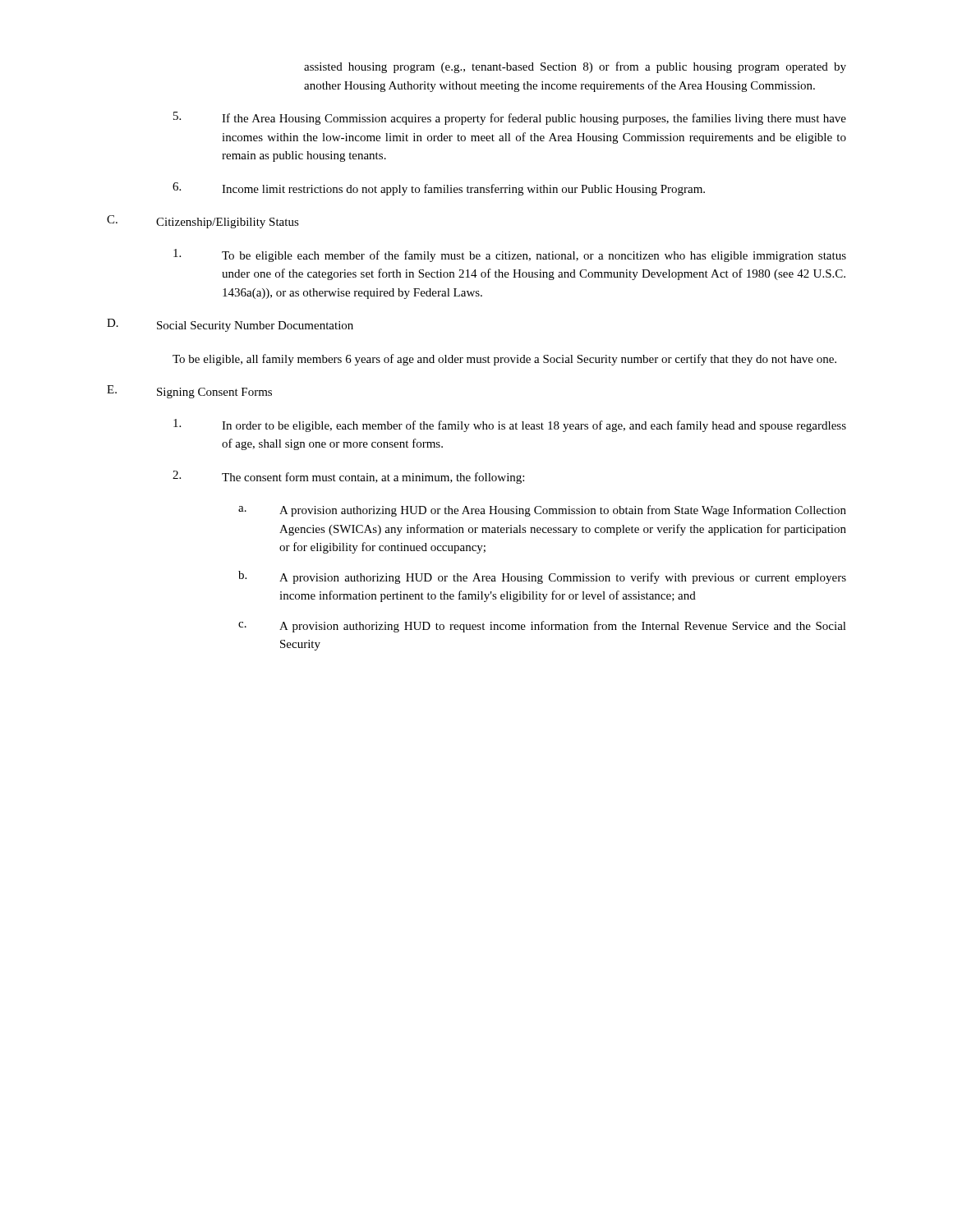This screenshot has width=953, height=1232.
Task: Point to the text starting "2. The consent form"
Action: tap(476, 477)
